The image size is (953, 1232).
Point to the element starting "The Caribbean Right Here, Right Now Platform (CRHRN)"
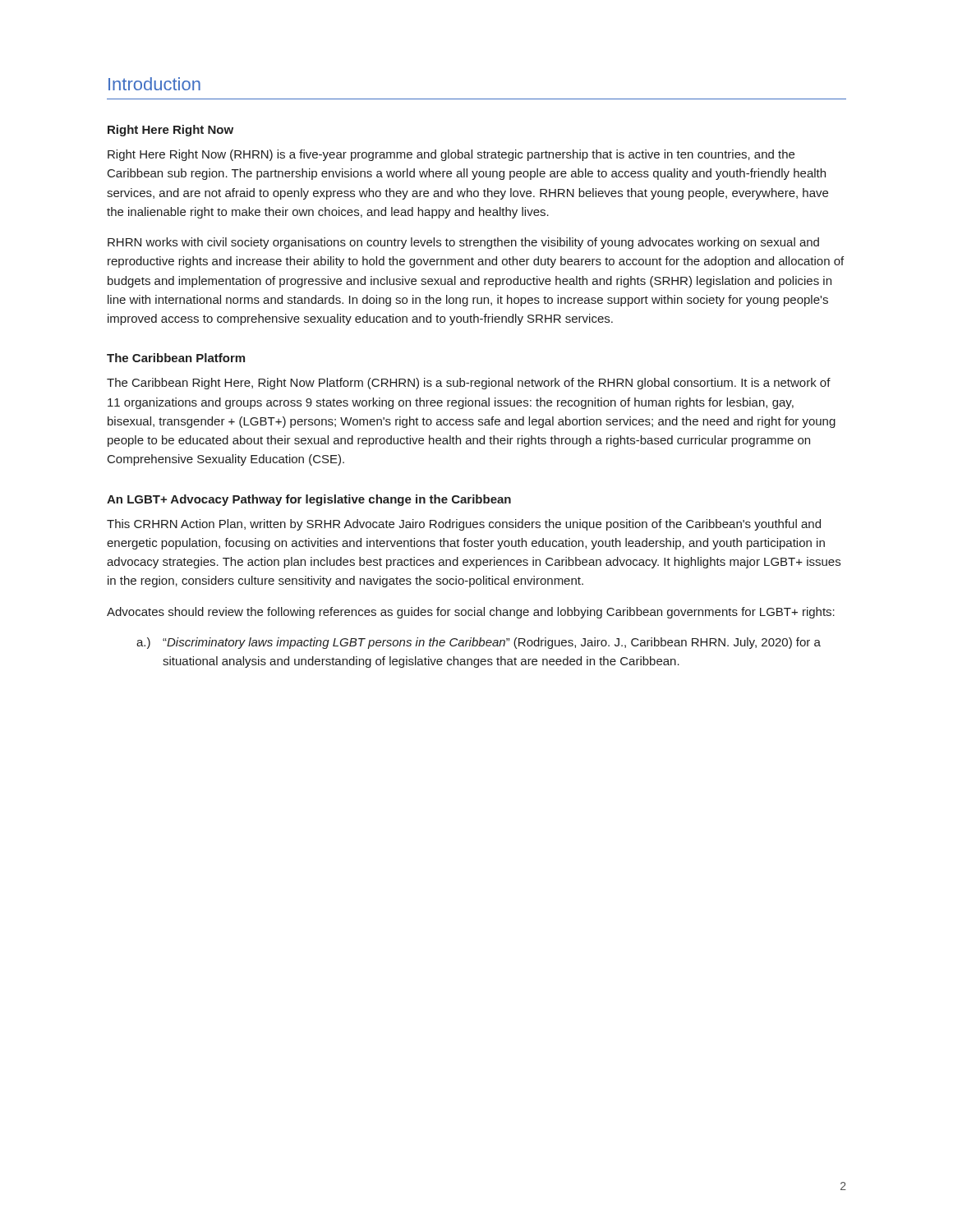(471, 421)
